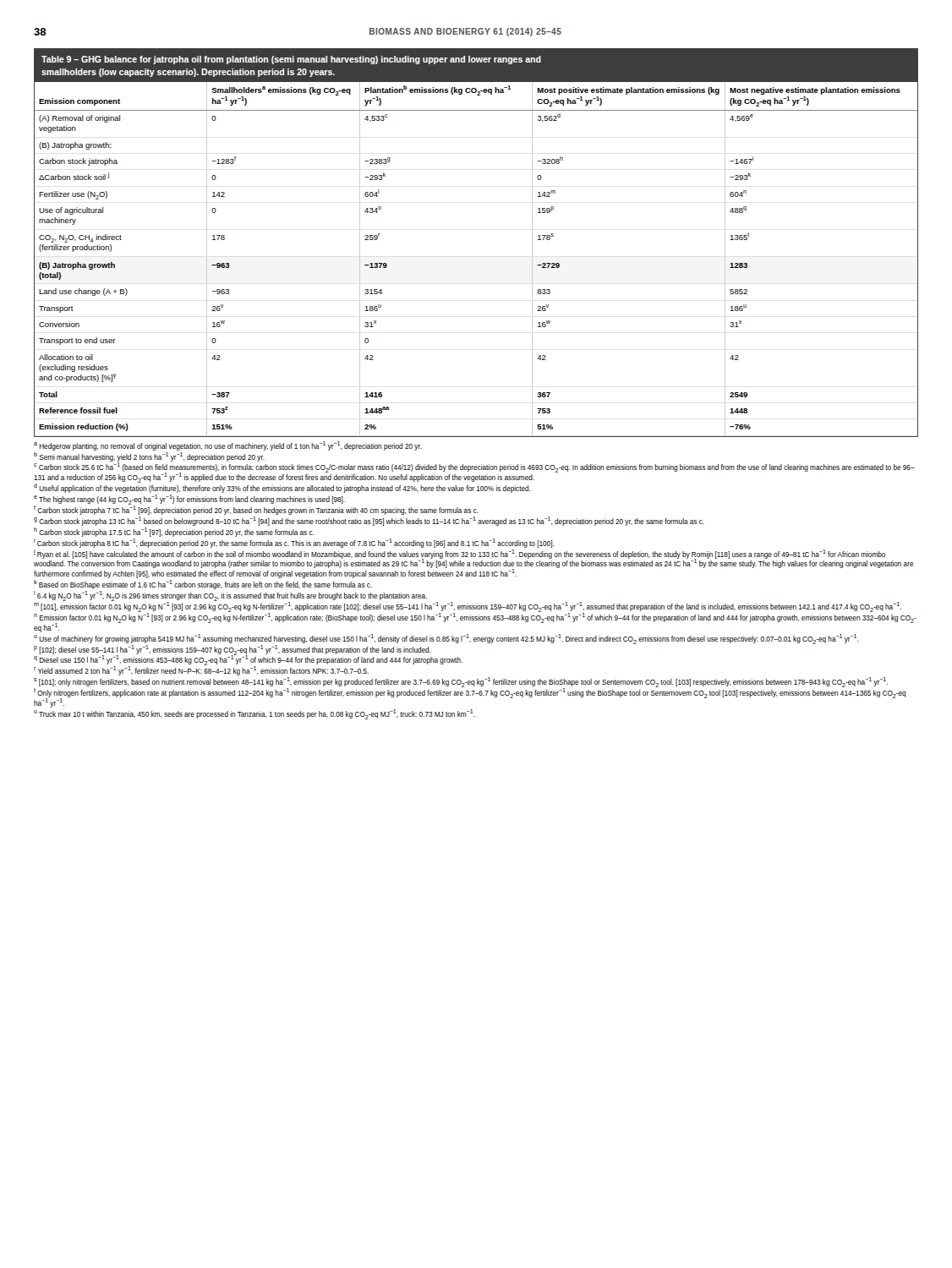Locate the block of text that opens with "o Use of machinery for"
Image resolution: width=952 pixels, height=1268 pixels.
point(446,639)
